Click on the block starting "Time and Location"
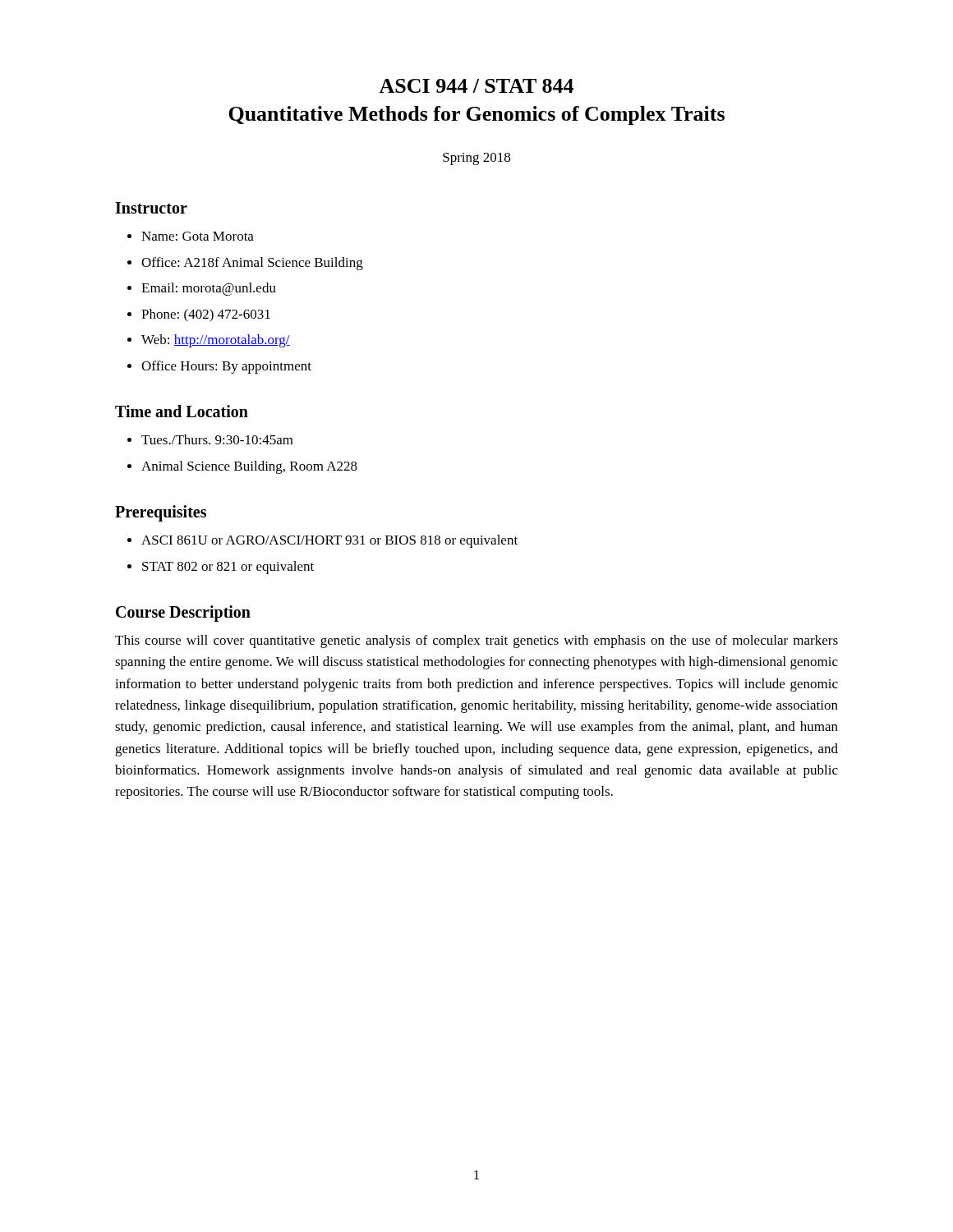This screenshot has width=953, height=1232. [181, 411]
